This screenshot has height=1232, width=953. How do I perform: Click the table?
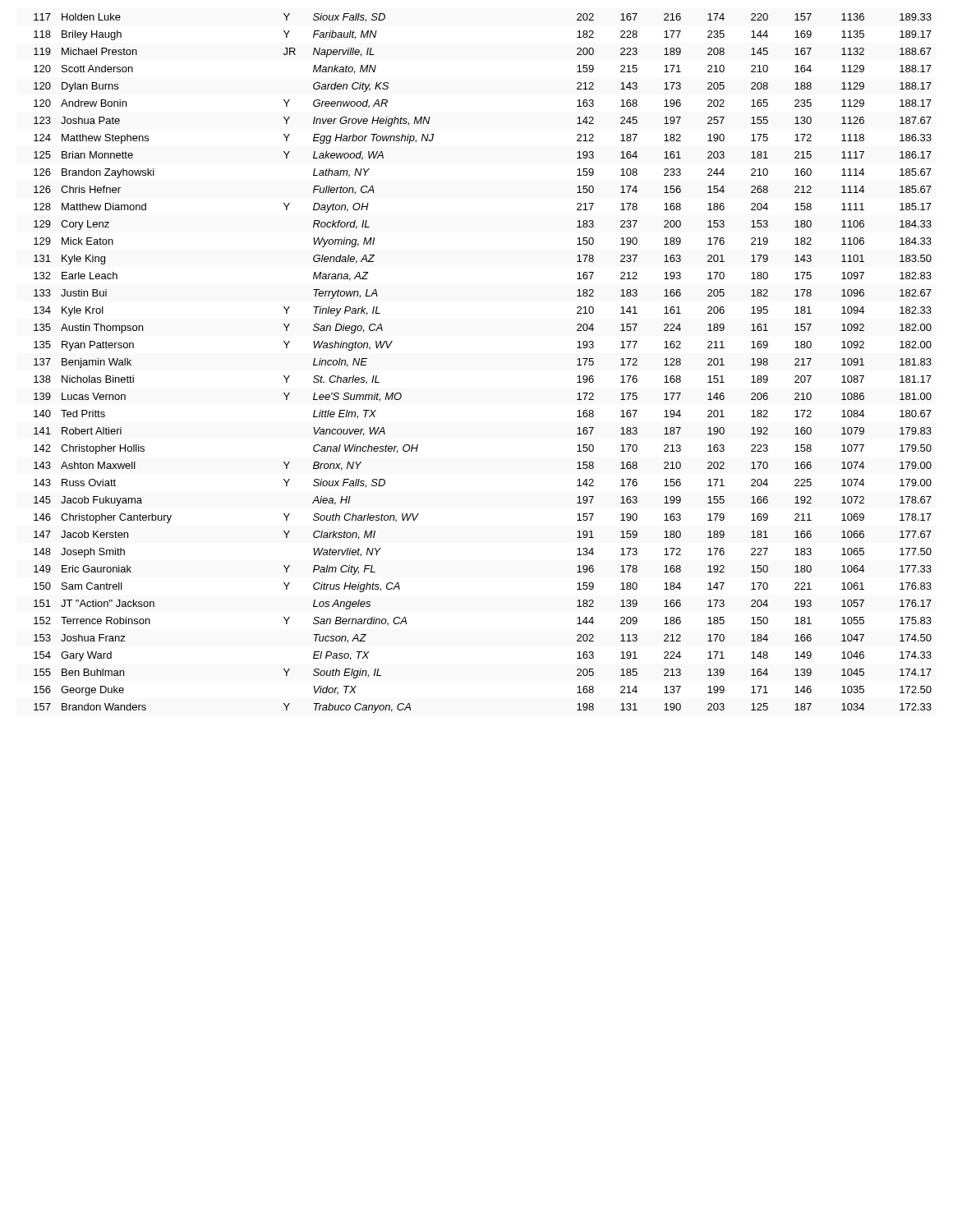(476, 362)
